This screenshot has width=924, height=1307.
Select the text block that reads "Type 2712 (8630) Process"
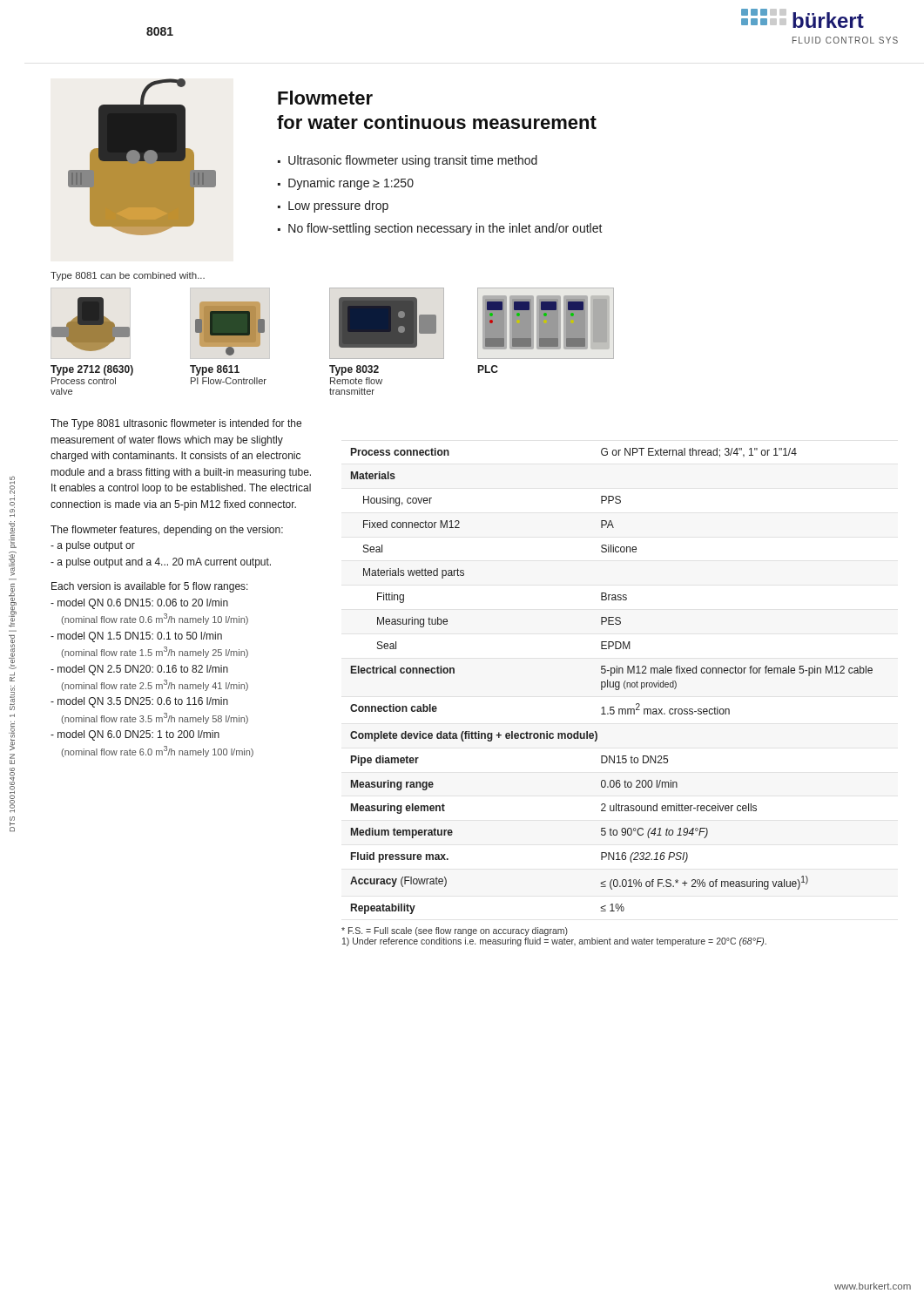point(92,380)
